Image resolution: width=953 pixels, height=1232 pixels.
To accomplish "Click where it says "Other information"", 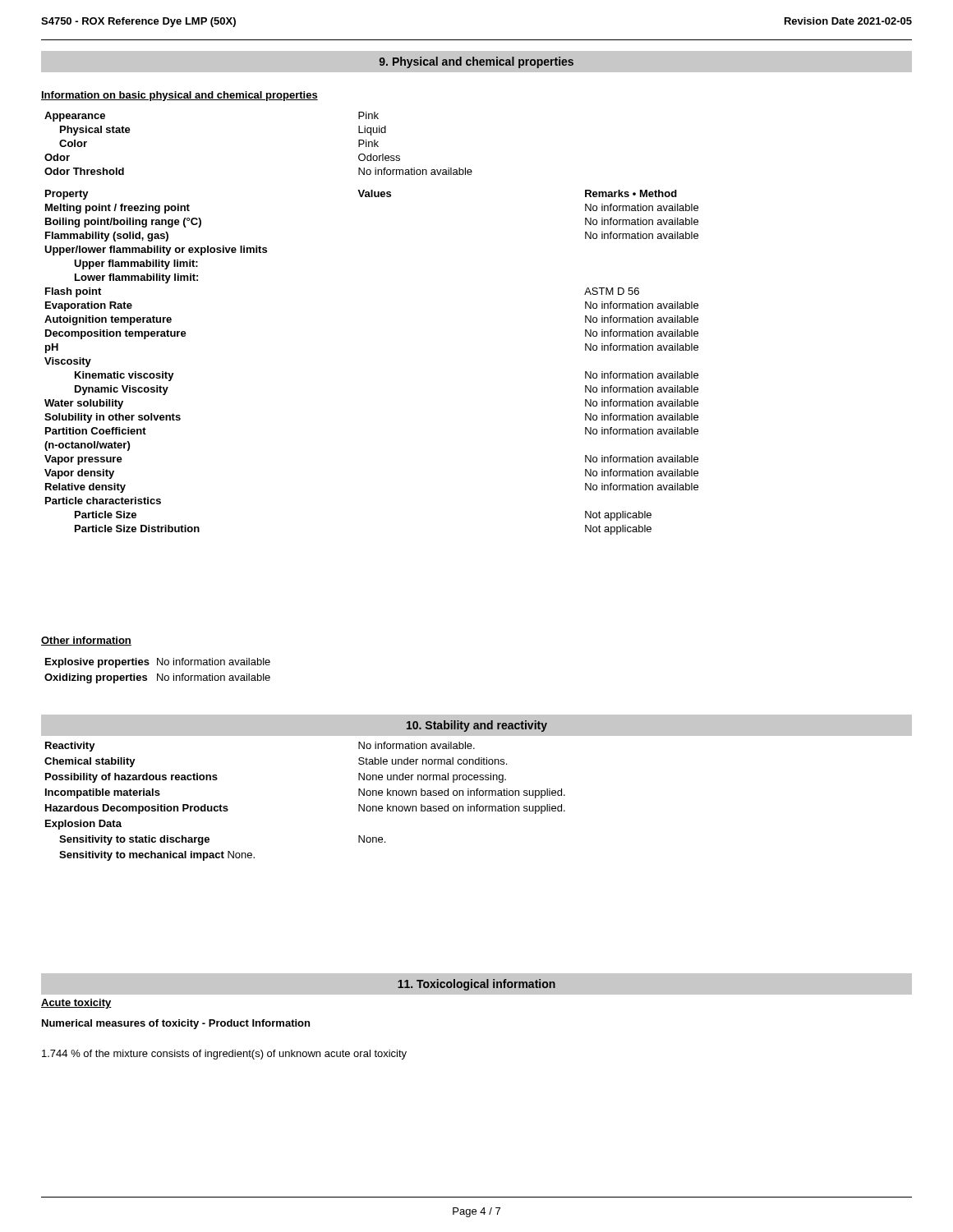I will [86, 640].
